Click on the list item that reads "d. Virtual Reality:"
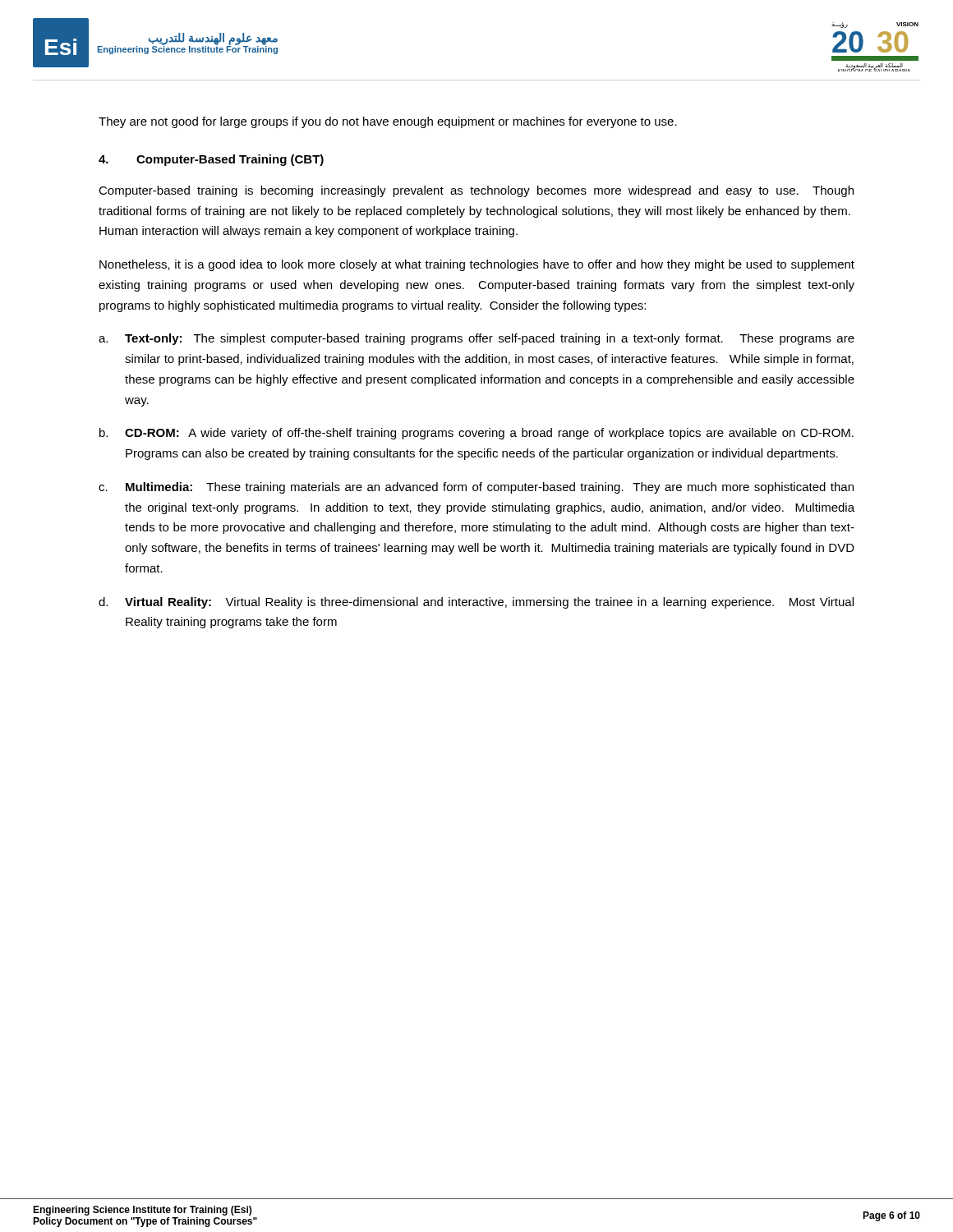The height and width of the screenshot is (1232, 953). tap(476, 612)
